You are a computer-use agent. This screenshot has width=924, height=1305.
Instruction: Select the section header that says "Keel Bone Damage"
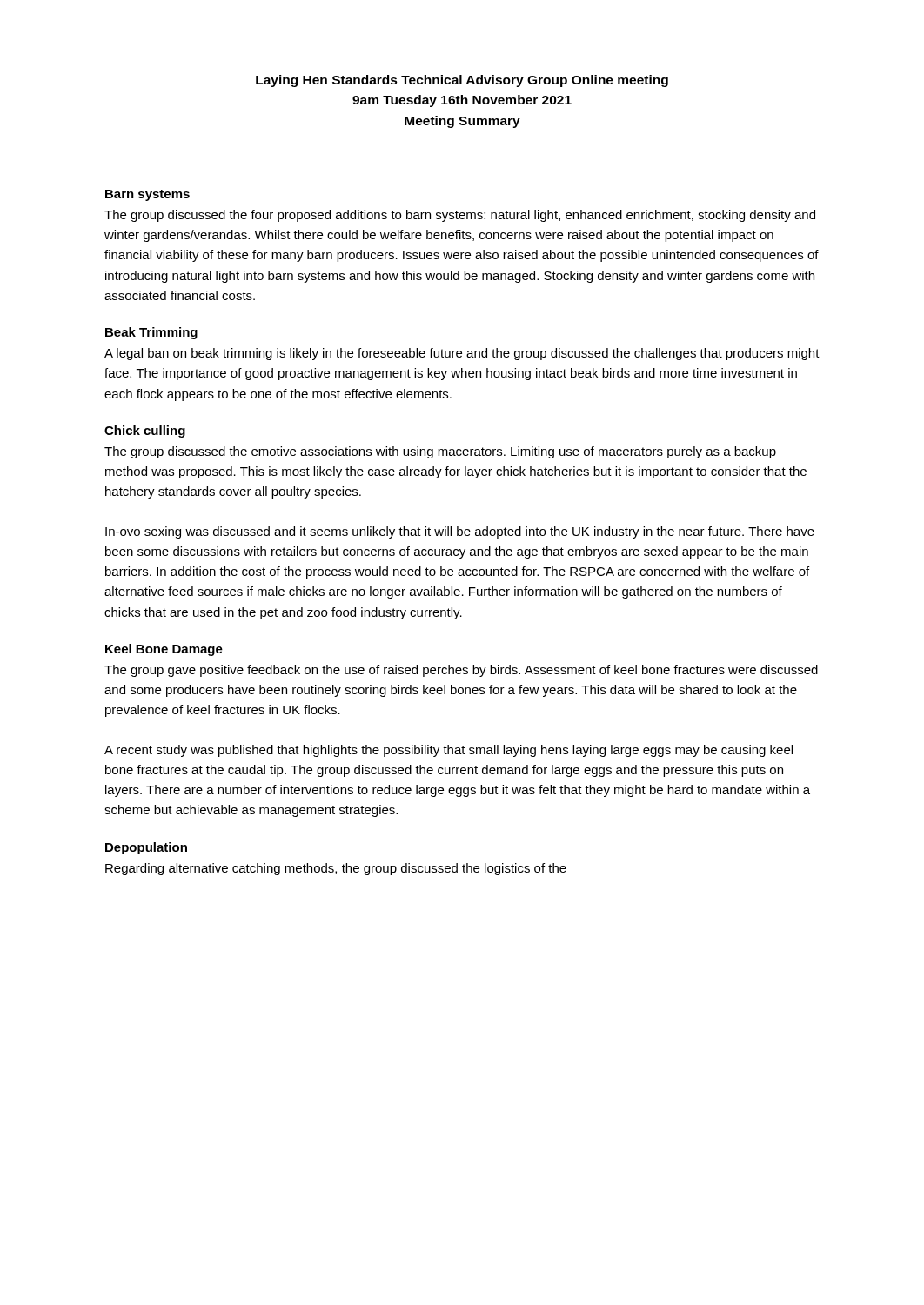click(x=164, y=648)
